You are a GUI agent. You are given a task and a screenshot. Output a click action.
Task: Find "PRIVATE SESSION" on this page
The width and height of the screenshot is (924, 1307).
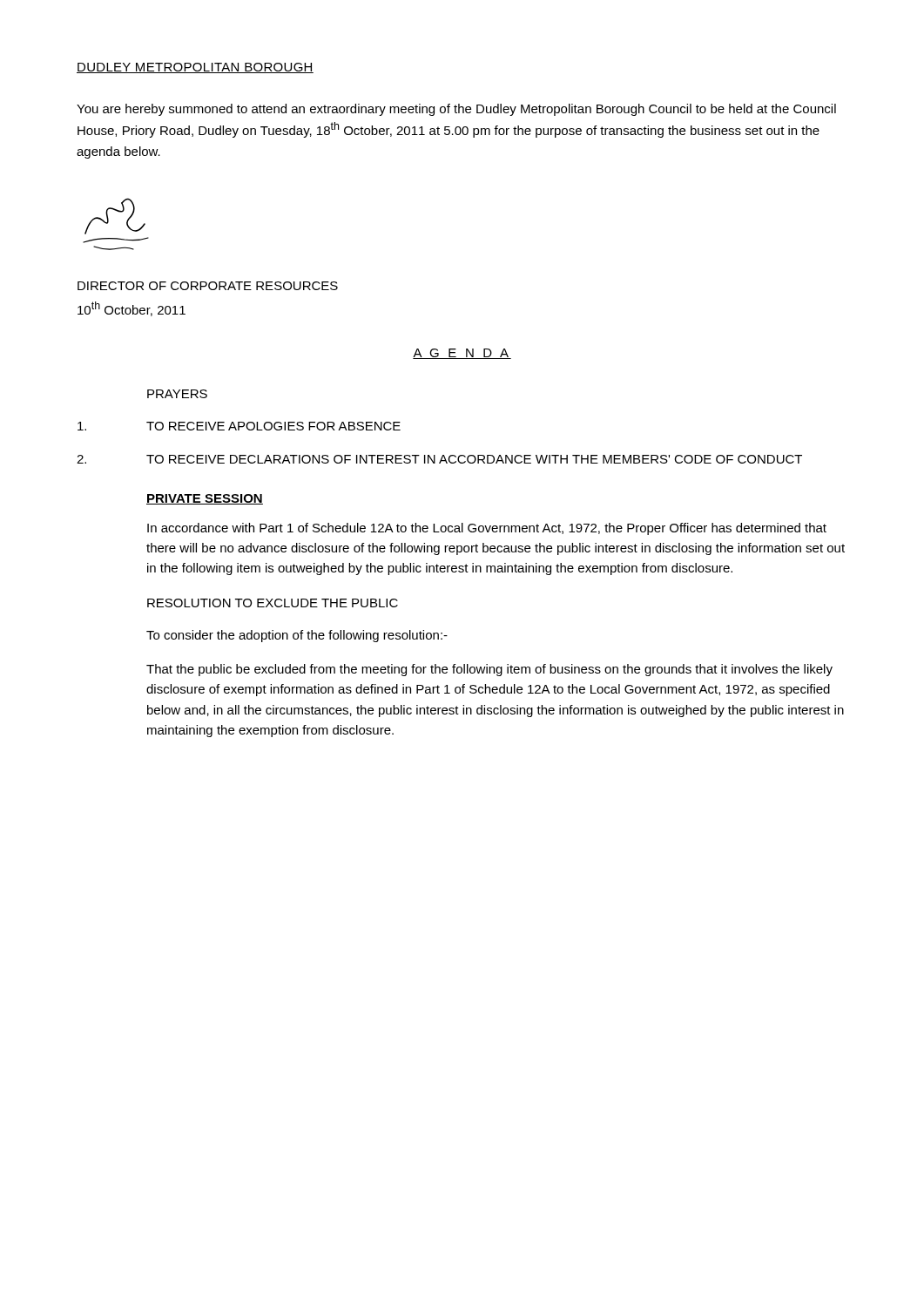(x=204, y=498)
